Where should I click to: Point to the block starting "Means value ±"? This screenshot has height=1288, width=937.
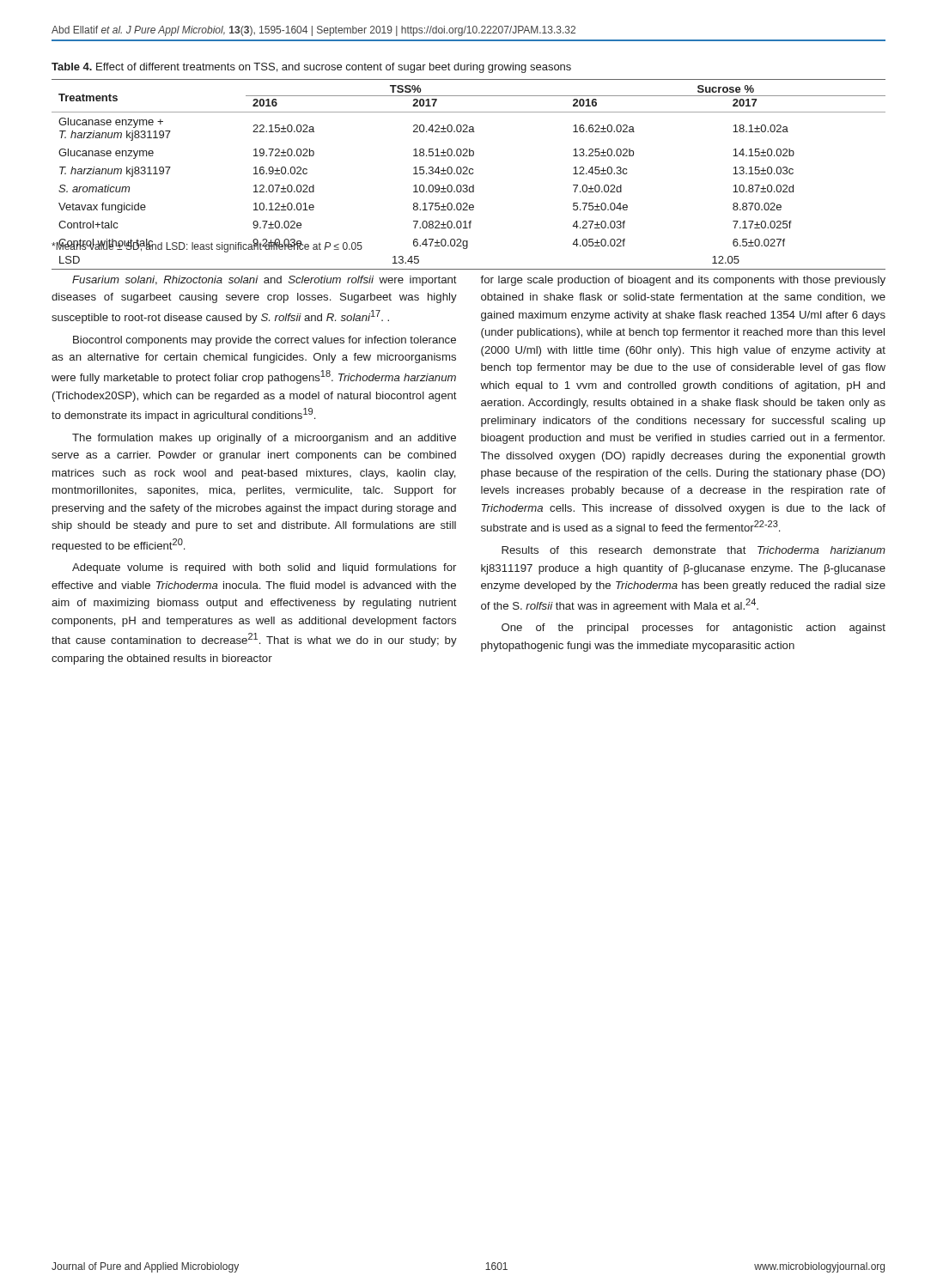point(207,246)
